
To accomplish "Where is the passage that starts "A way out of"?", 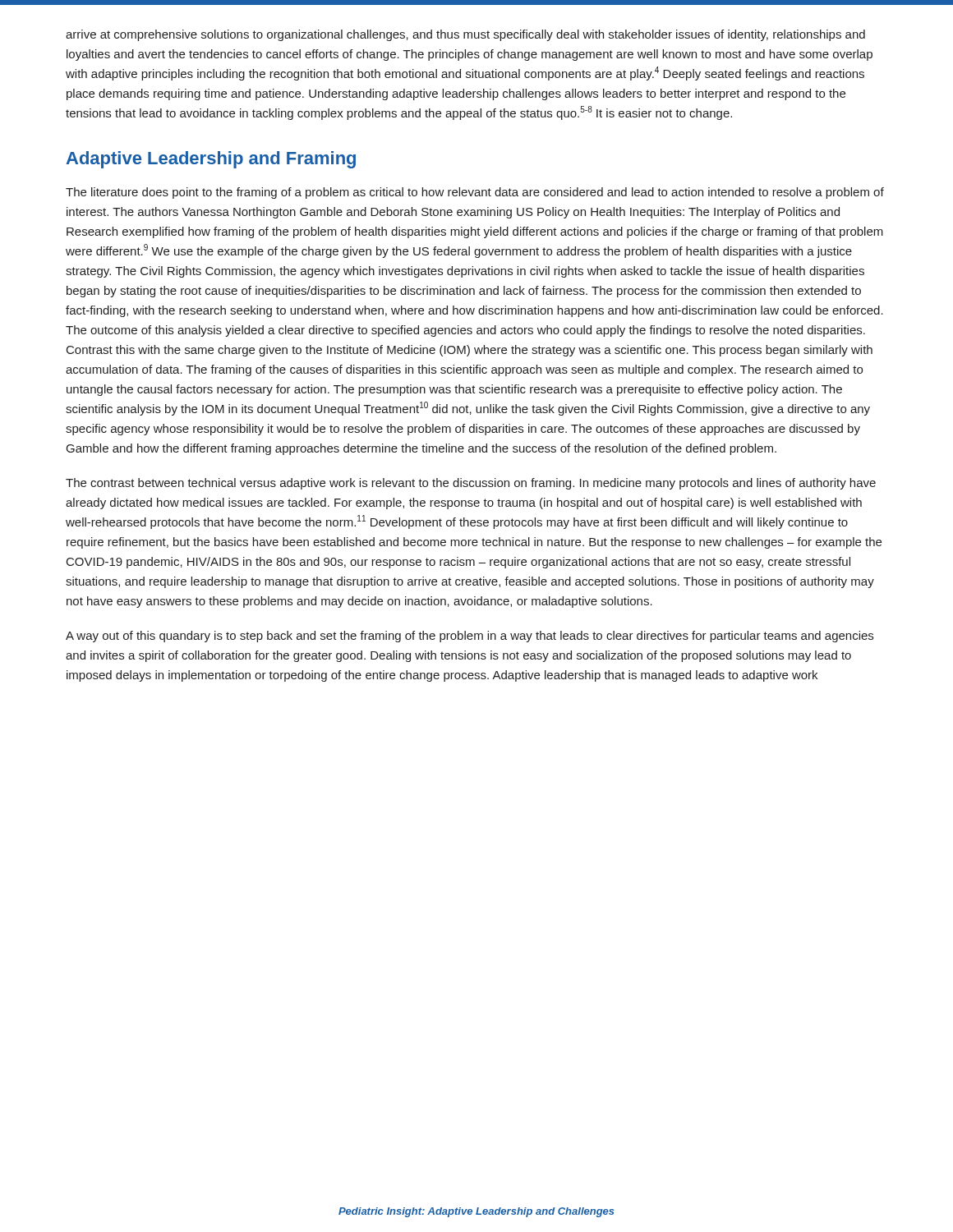I will pos(470,655).
